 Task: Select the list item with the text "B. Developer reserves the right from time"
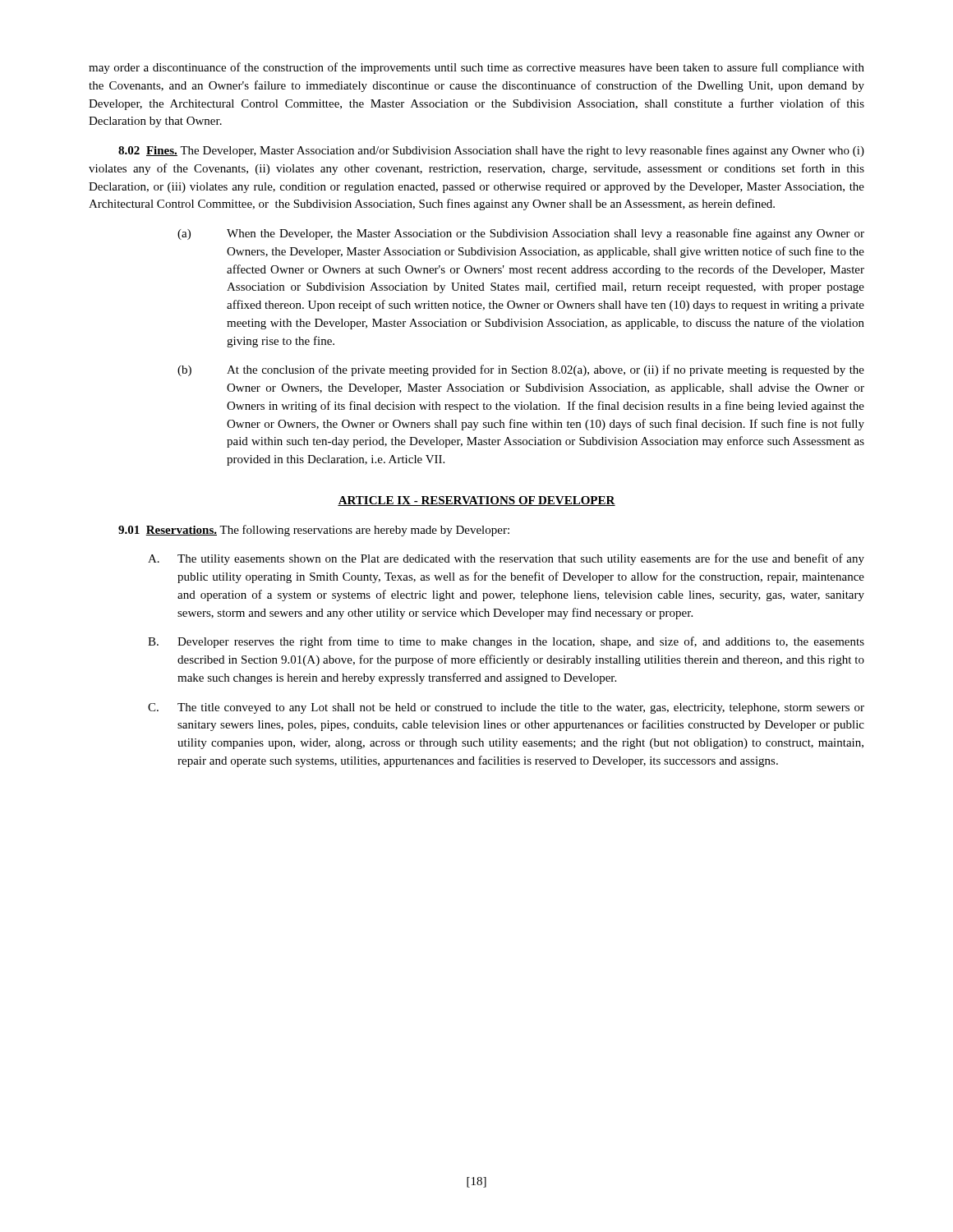point(506,660)
